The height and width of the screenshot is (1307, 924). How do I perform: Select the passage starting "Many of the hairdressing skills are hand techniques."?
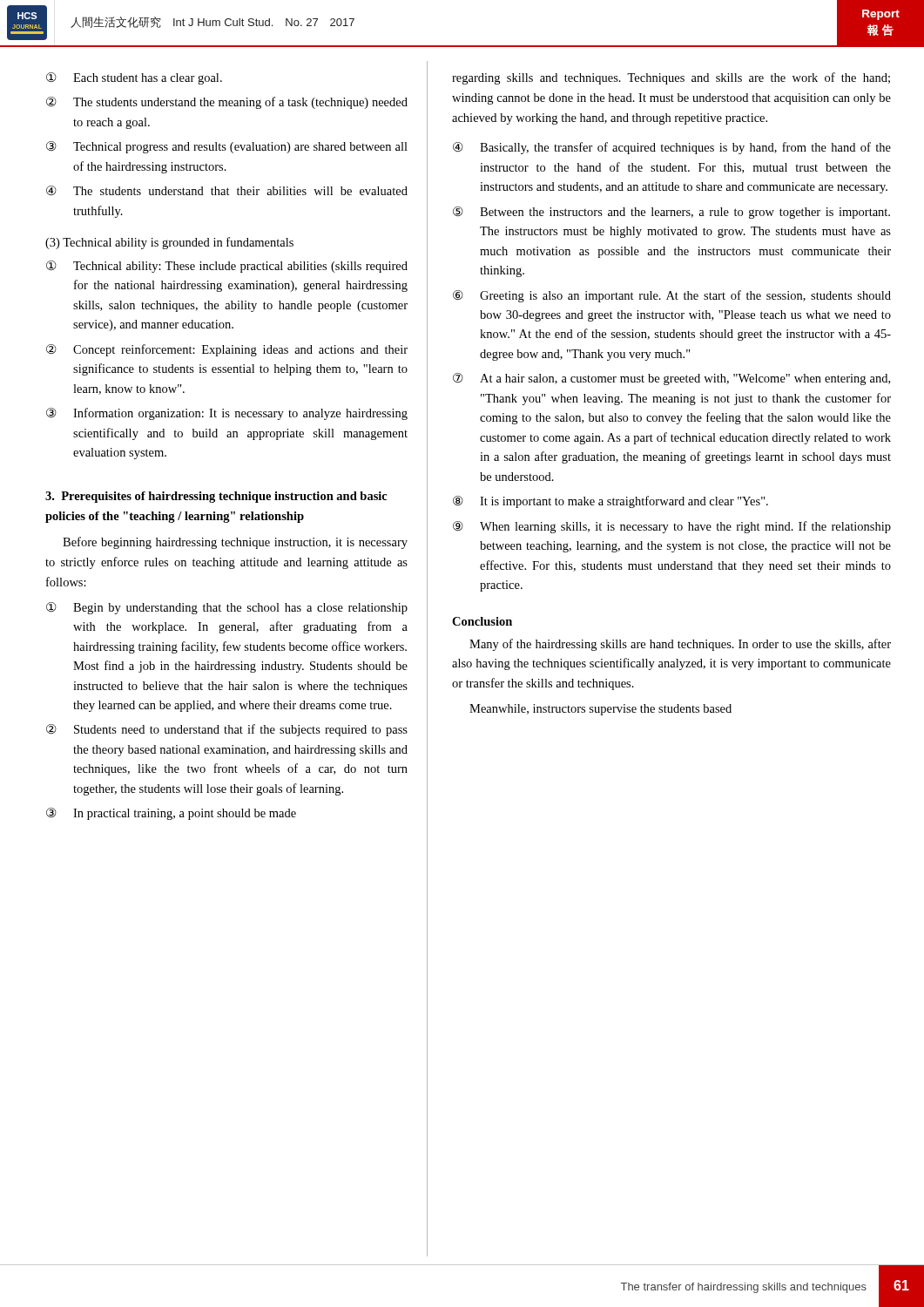pos(671,663)
